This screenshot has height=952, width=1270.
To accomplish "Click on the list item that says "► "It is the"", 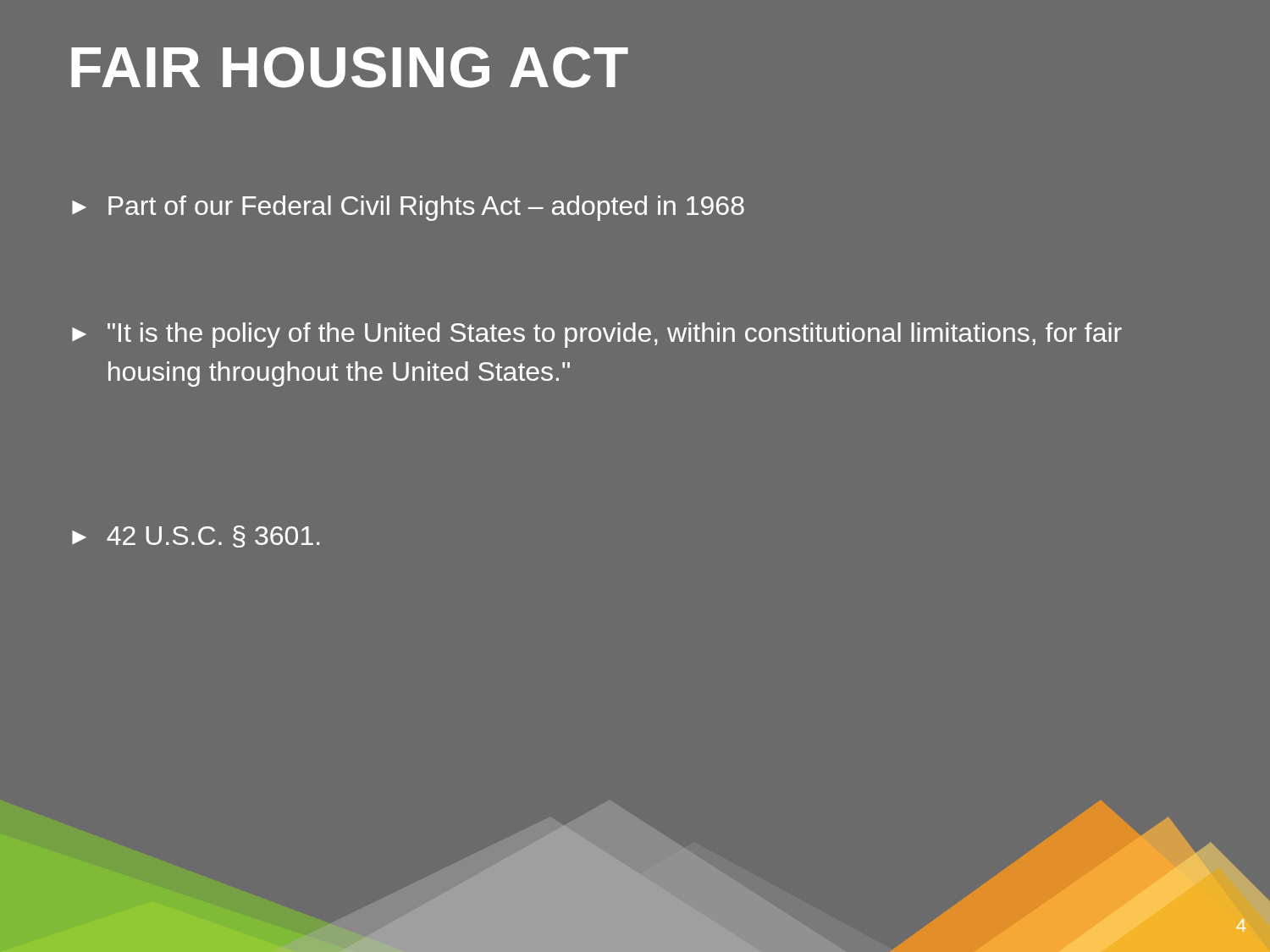I will click(635, 352).
